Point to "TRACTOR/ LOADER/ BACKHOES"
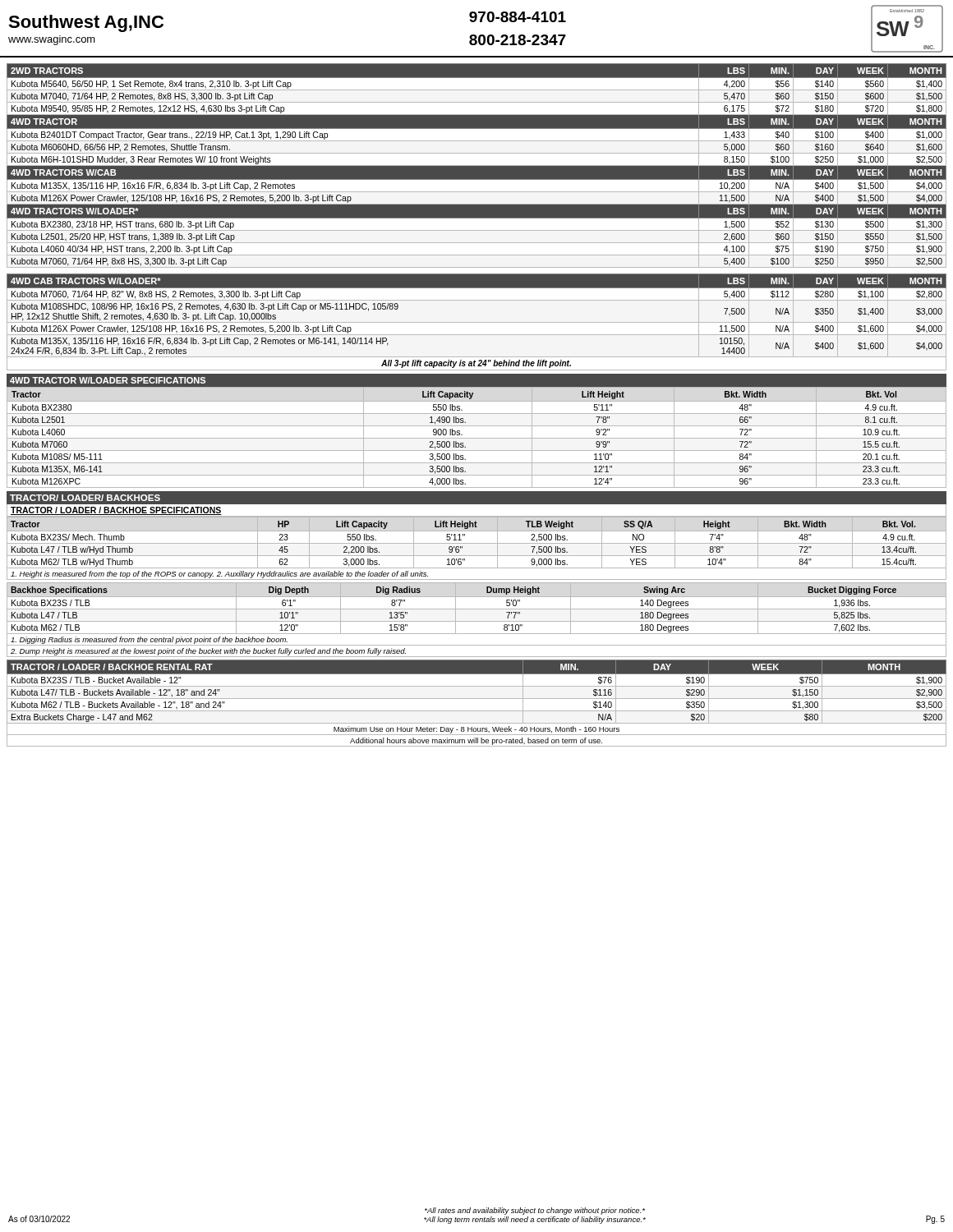 click(85, 498)
